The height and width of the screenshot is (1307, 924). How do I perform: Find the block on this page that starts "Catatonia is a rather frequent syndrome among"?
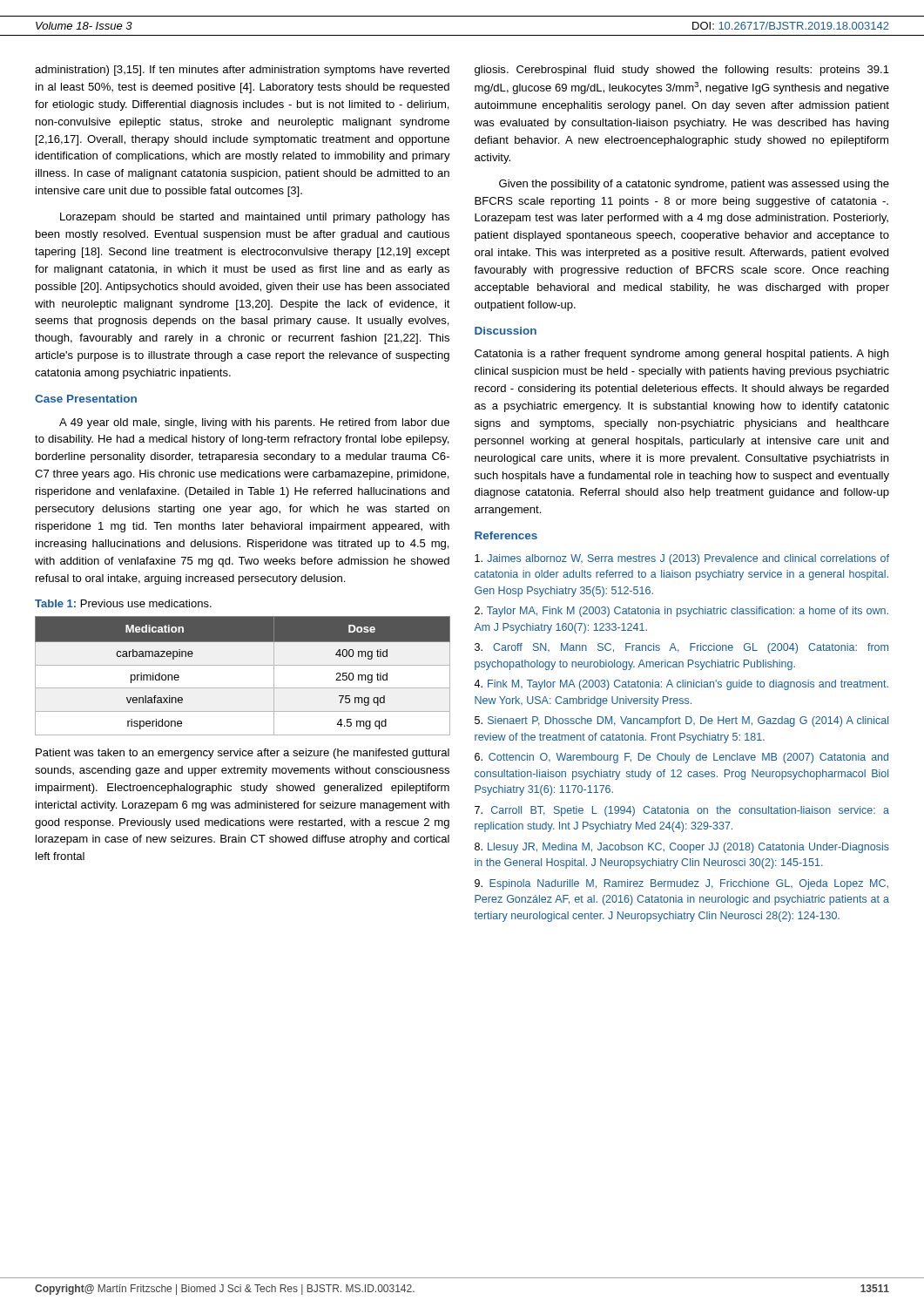[x=682, y=432]
